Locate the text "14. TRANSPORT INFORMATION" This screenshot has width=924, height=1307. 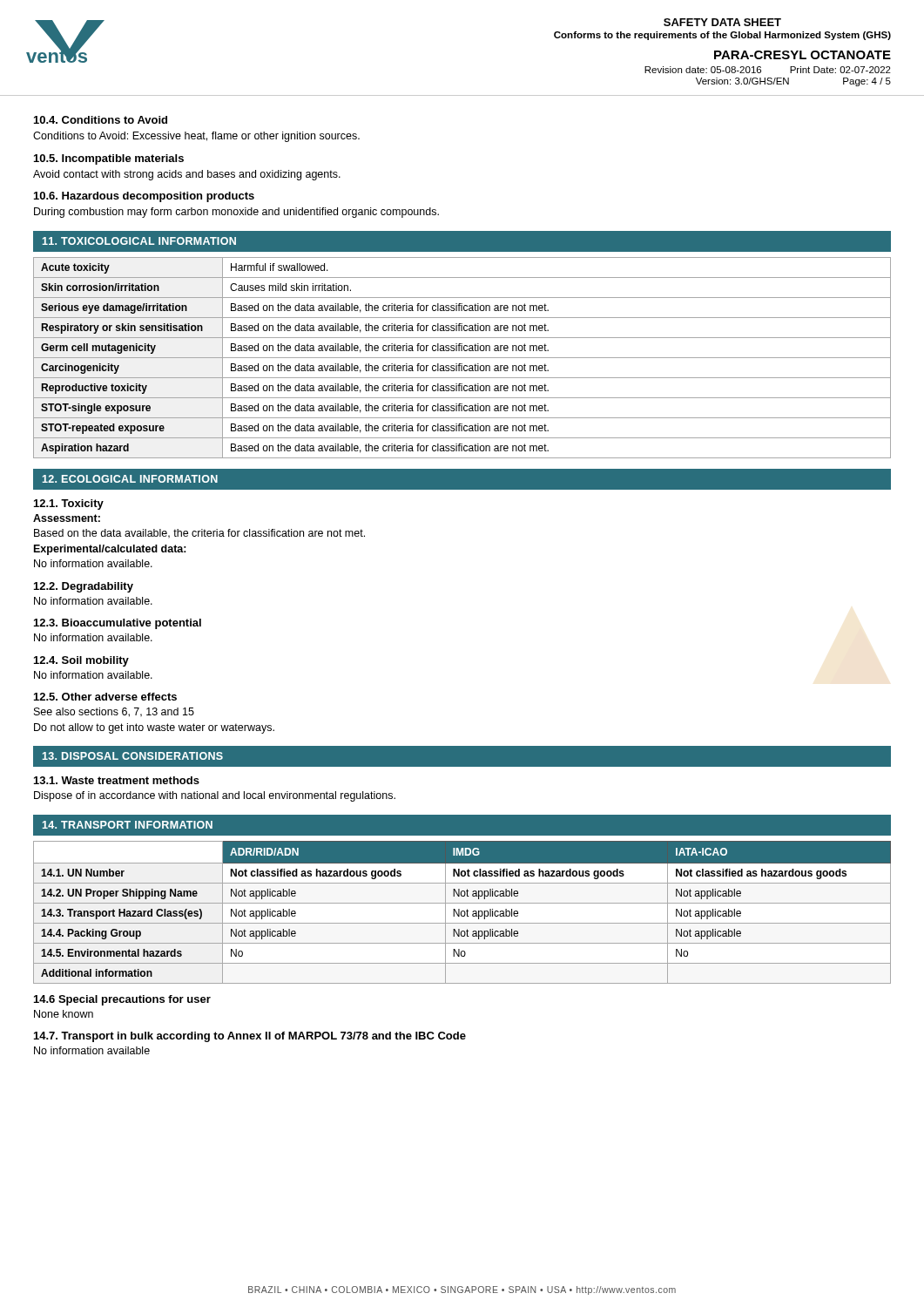[x=128, y=825]
